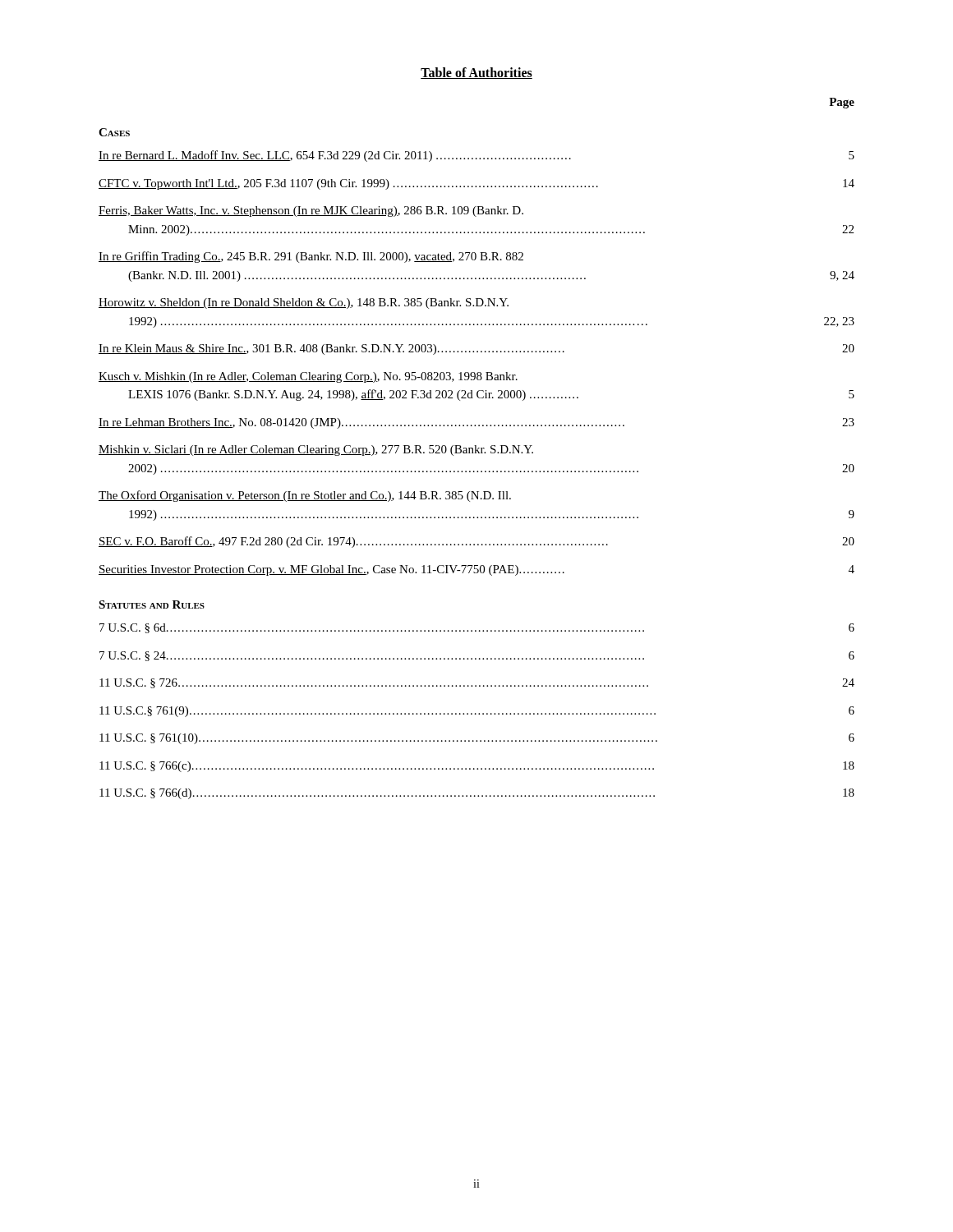Click the passage that begins "In re Griffin Trading"
The width and height of the screenshot is (953, 1232).
[x=476, y=266]
